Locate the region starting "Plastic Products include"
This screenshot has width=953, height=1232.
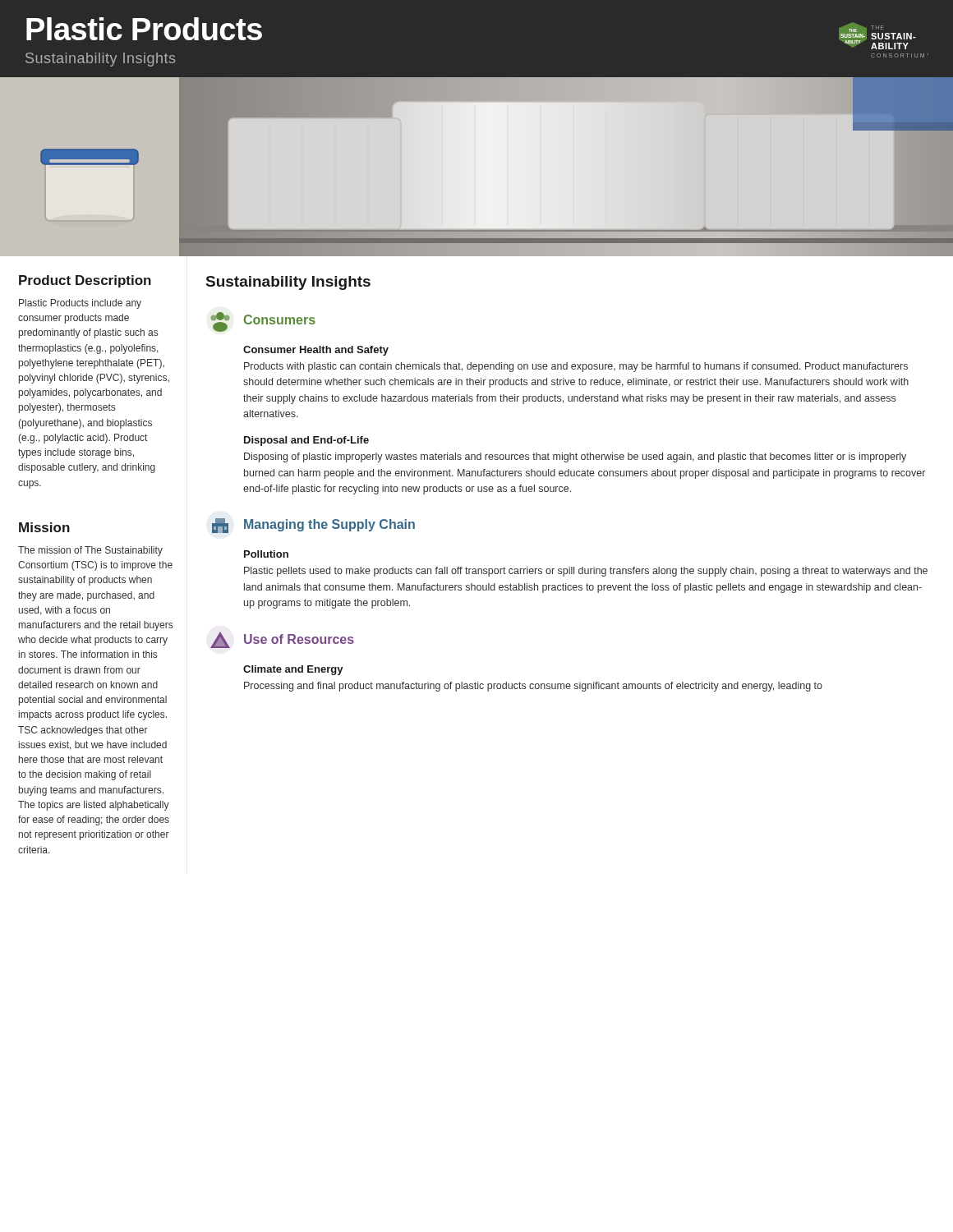click(x=94, y=393)
